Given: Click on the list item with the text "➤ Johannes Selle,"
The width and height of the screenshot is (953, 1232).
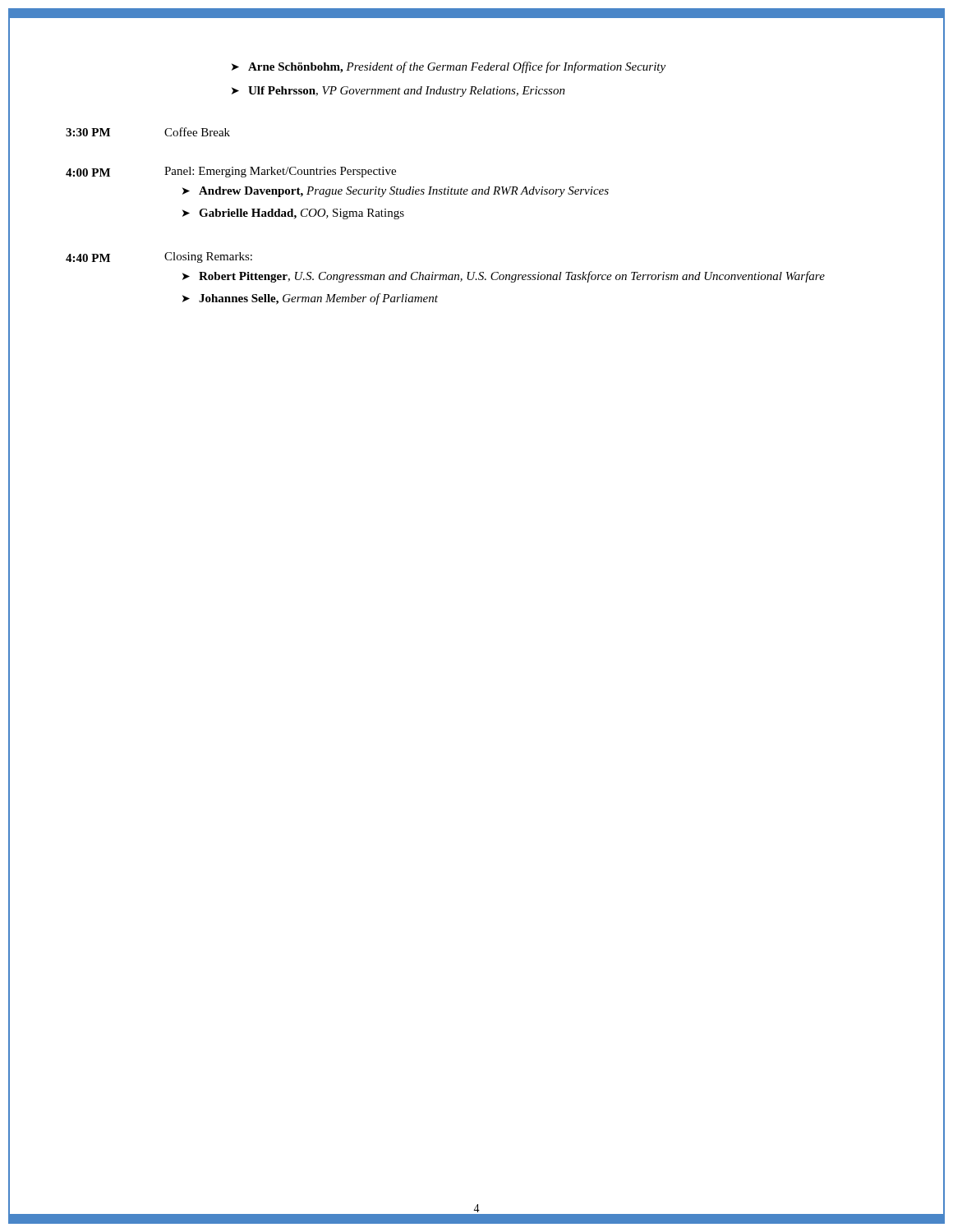Looking at the screenshot, I should 309,298.
